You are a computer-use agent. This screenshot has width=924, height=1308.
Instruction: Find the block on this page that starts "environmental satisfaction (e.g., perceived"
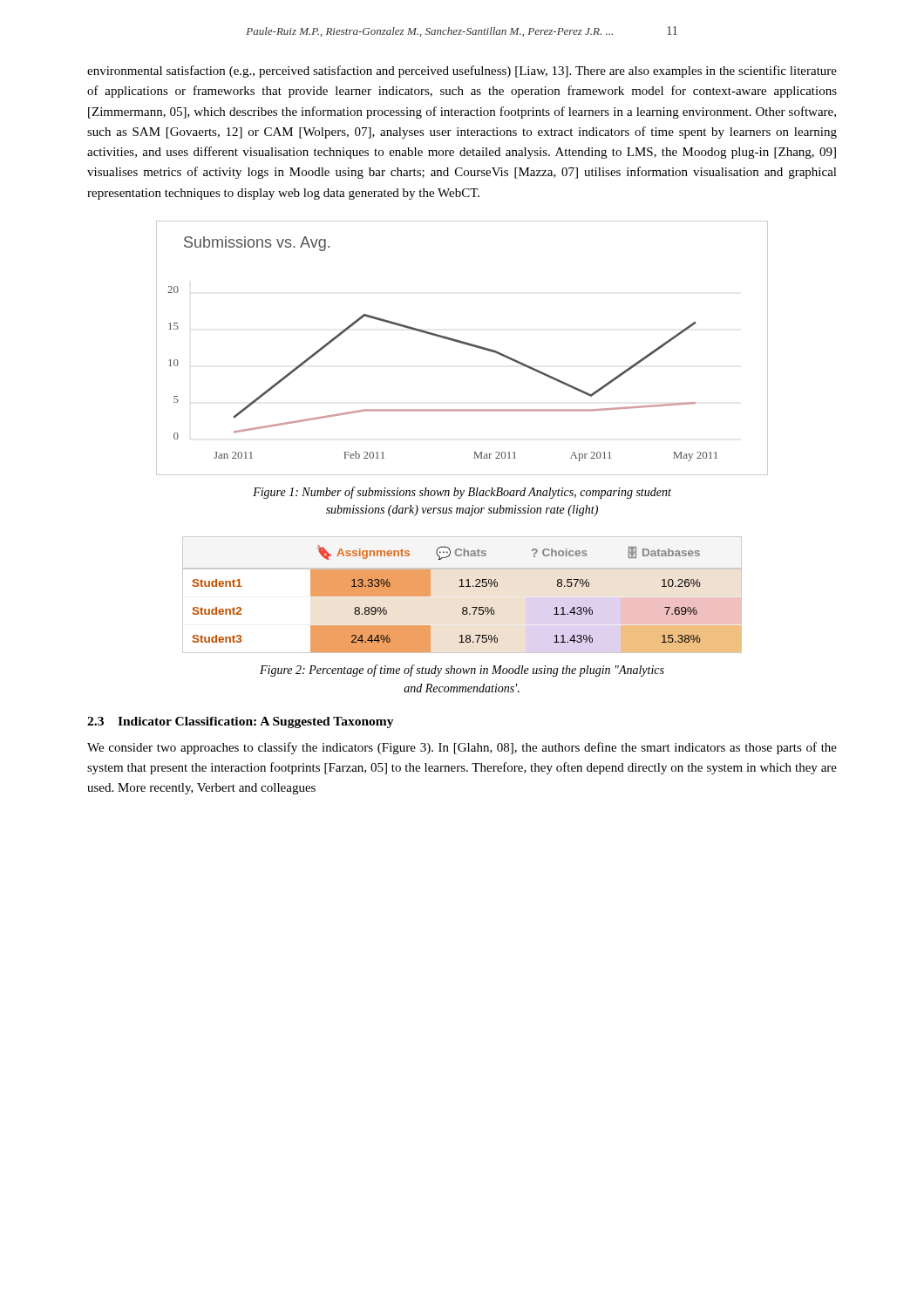[462, 131]
